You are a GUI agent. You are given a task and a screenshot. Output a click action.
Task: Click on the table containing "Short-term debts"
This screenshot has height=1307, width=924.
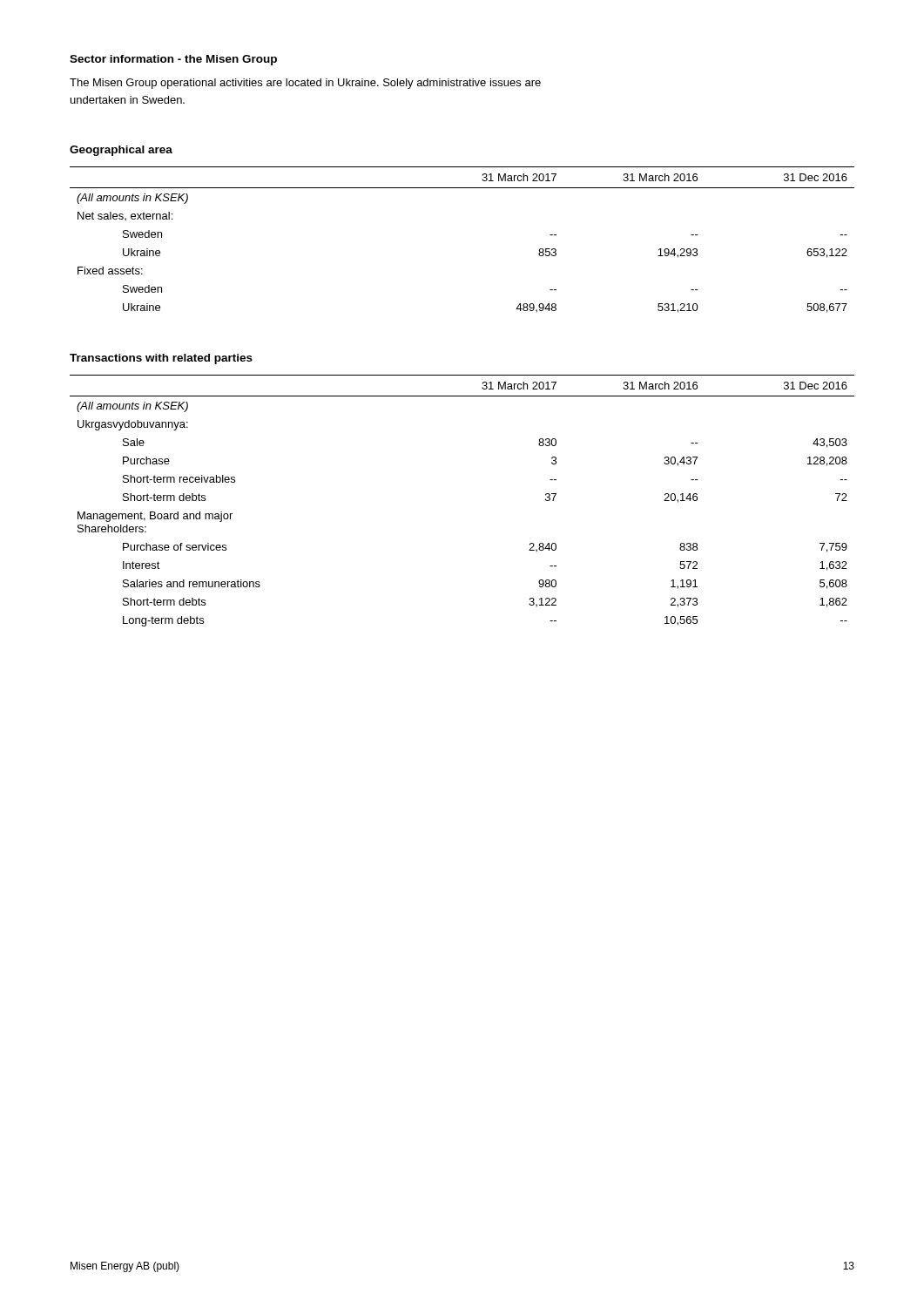(462, 502)
